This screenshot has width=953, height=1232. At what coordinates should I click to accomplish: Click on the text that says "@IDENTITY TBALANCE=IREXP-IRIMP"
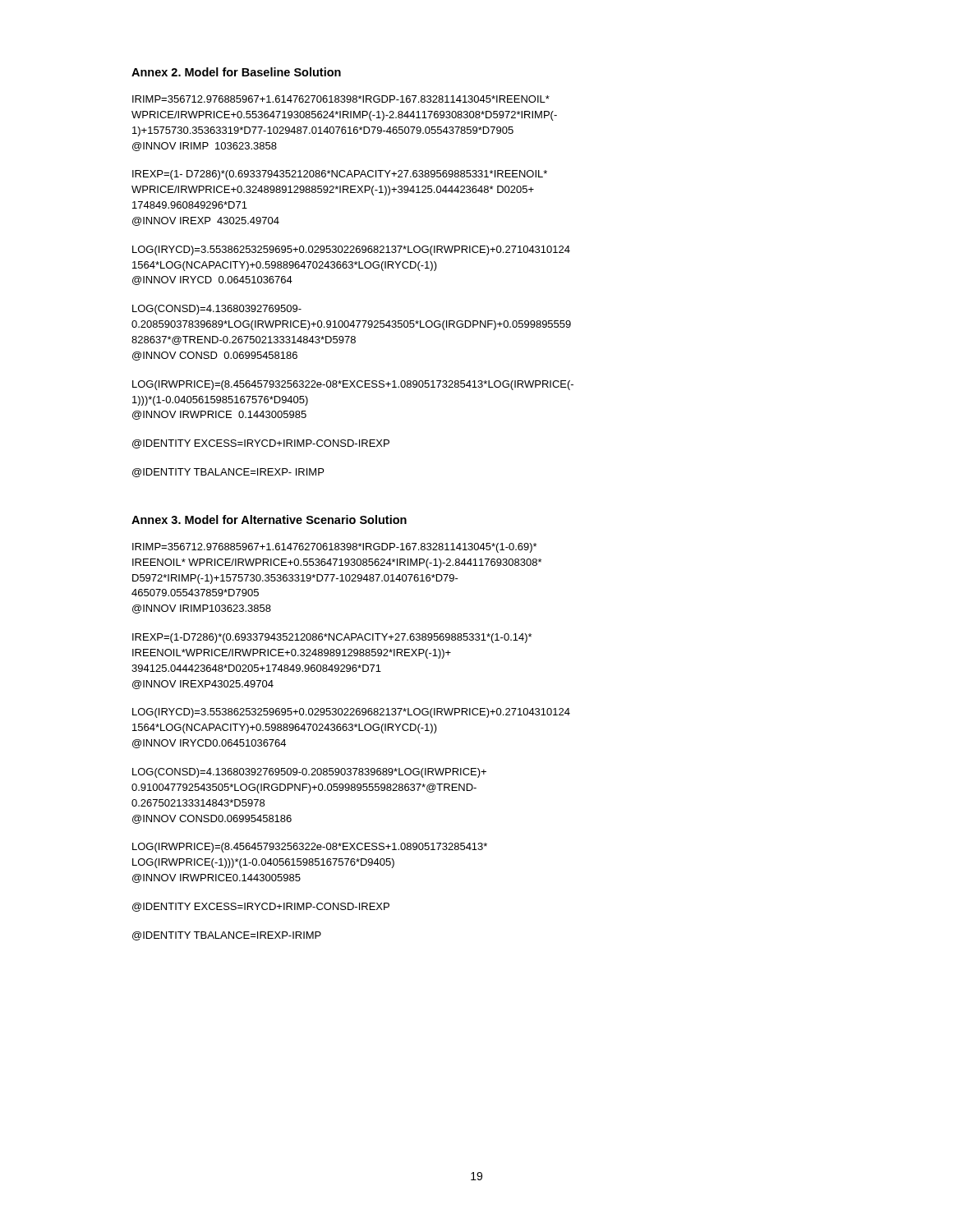click(x=227, y=936)
